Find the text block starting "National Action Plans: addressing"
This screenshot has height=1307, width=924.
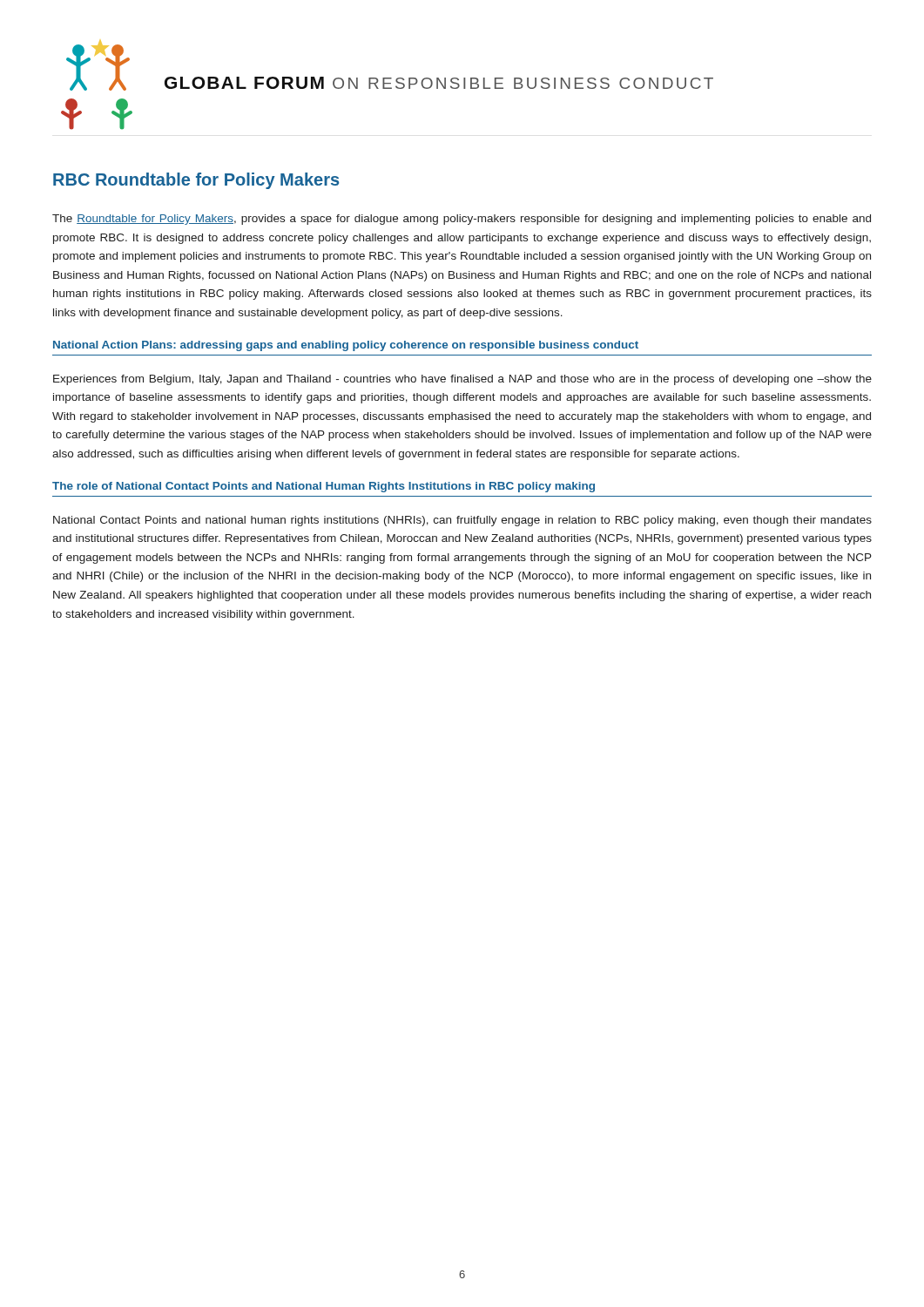(462, 346)
